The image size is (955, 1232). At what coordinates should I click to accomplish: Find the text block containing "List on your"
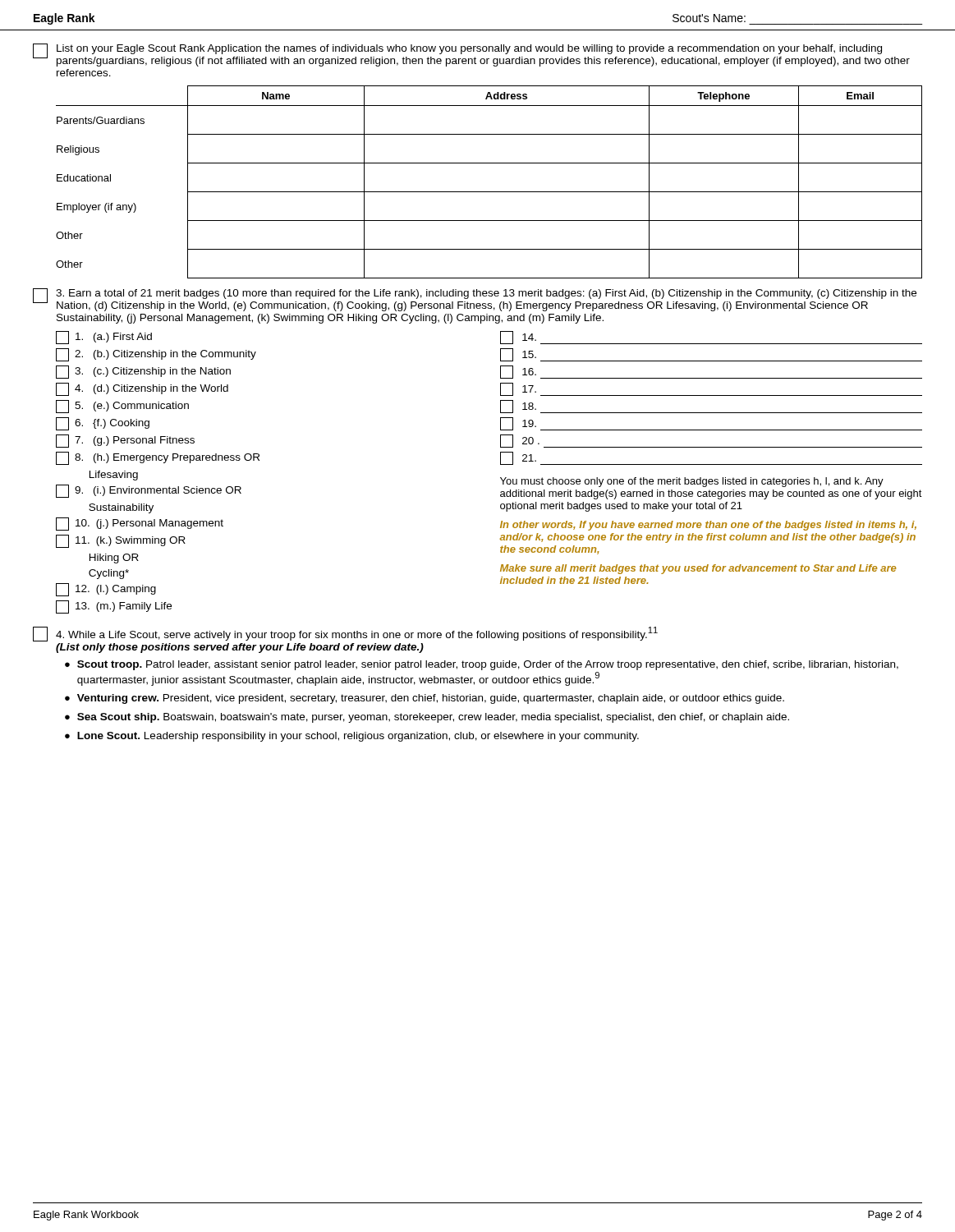pos(483,60)
